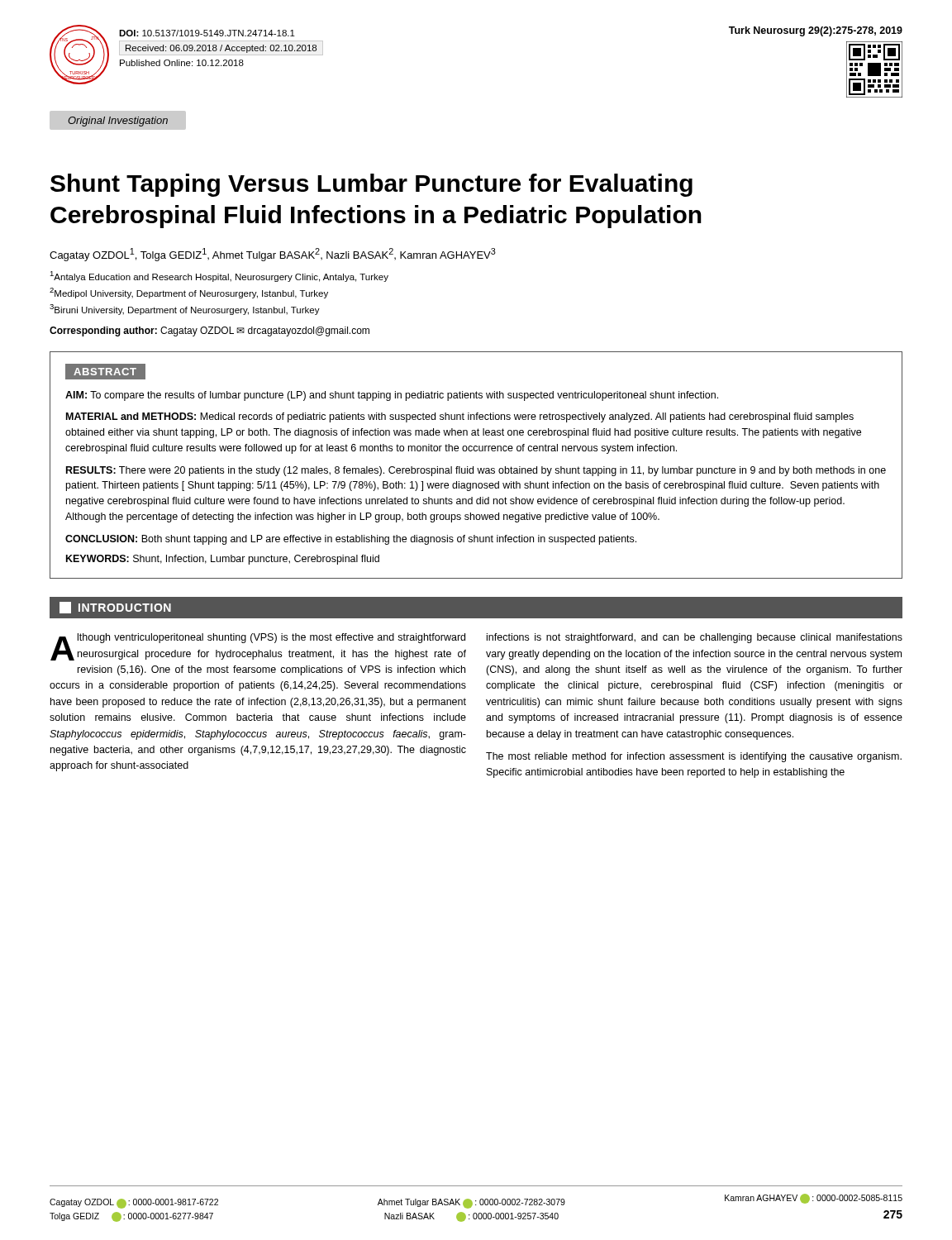
Task: Click where it says "Corresponding author: Cagatay OZDOL ✉ drcagatayozdol@gmail.com"
Action: pyautogui.click(x=210, y=330)
